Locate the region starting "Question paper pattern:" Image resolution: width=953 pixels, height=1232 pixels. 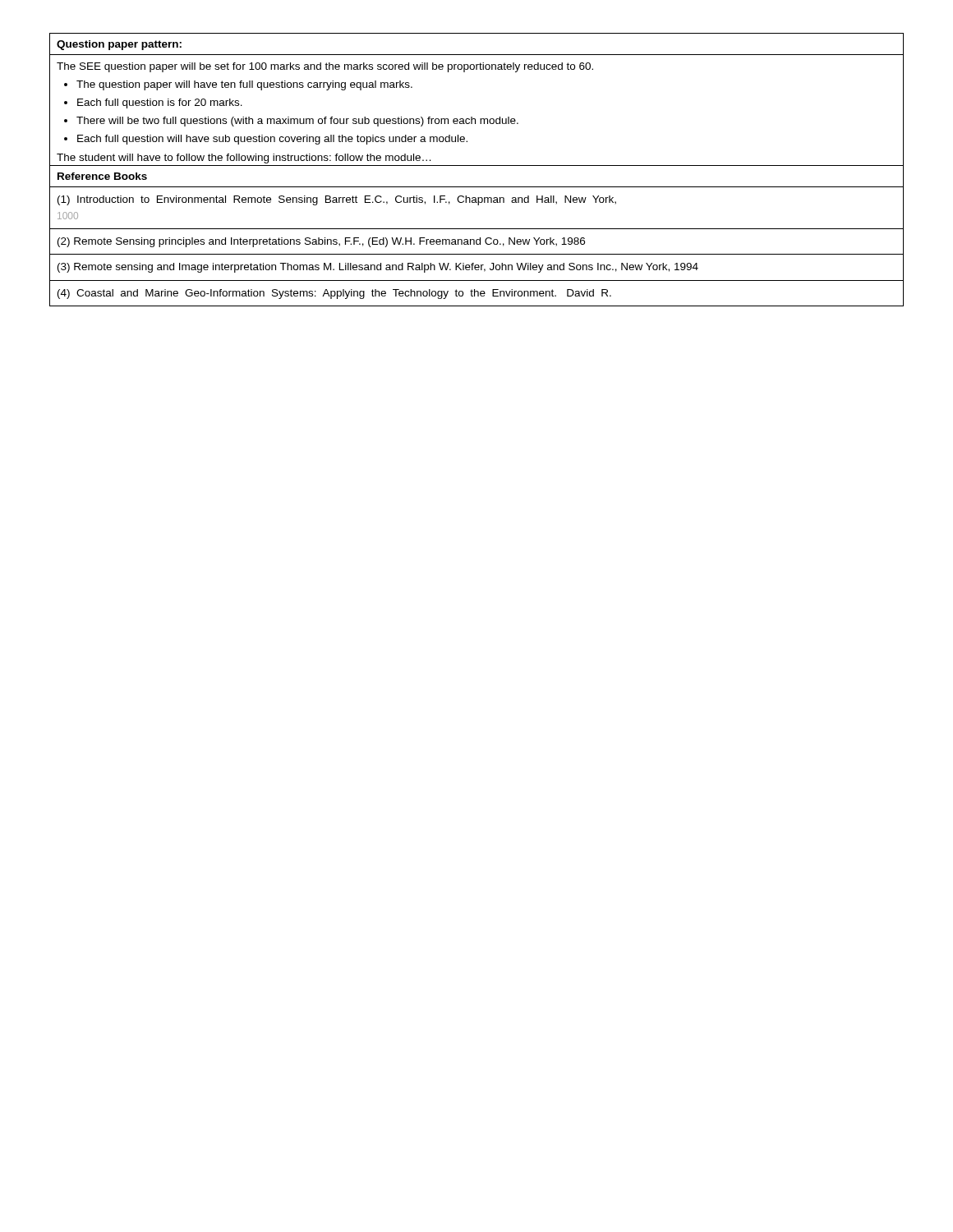point(120,44)
